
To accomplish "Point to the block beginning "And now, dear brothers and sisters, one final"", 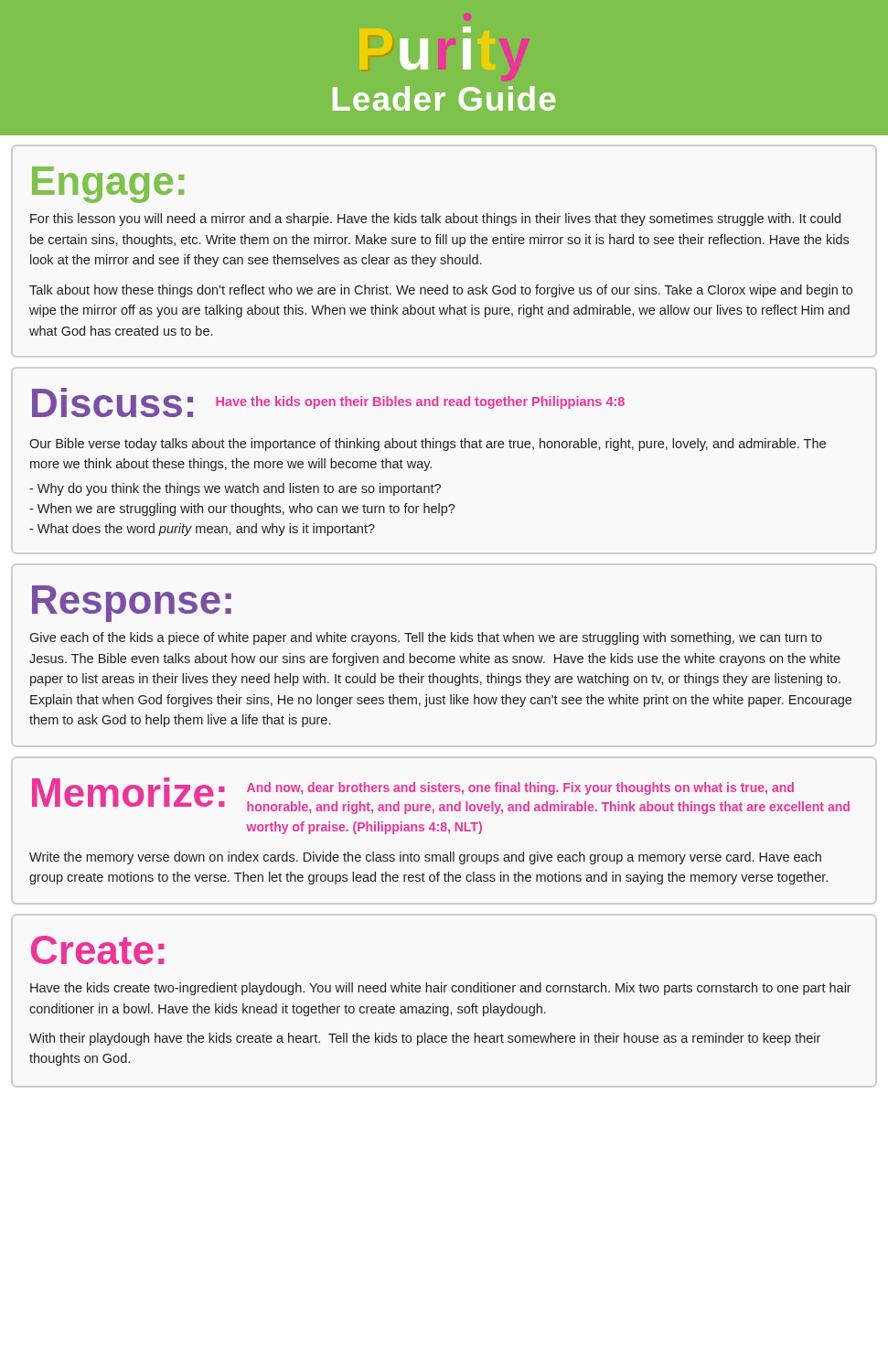I will click(548, 807).
